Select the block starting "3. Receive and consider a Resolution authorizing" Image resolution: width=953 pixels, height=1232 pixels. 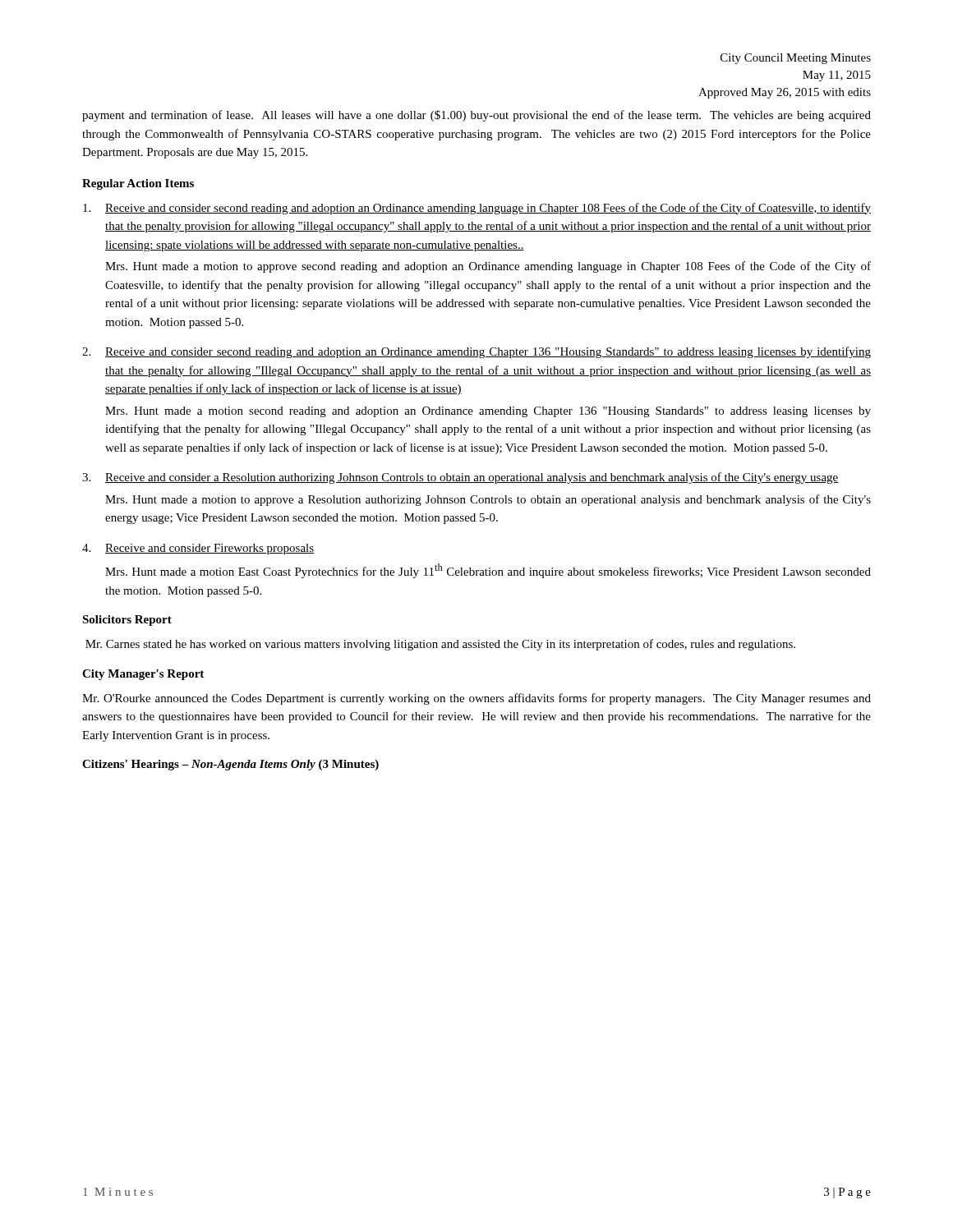[476, 498]
